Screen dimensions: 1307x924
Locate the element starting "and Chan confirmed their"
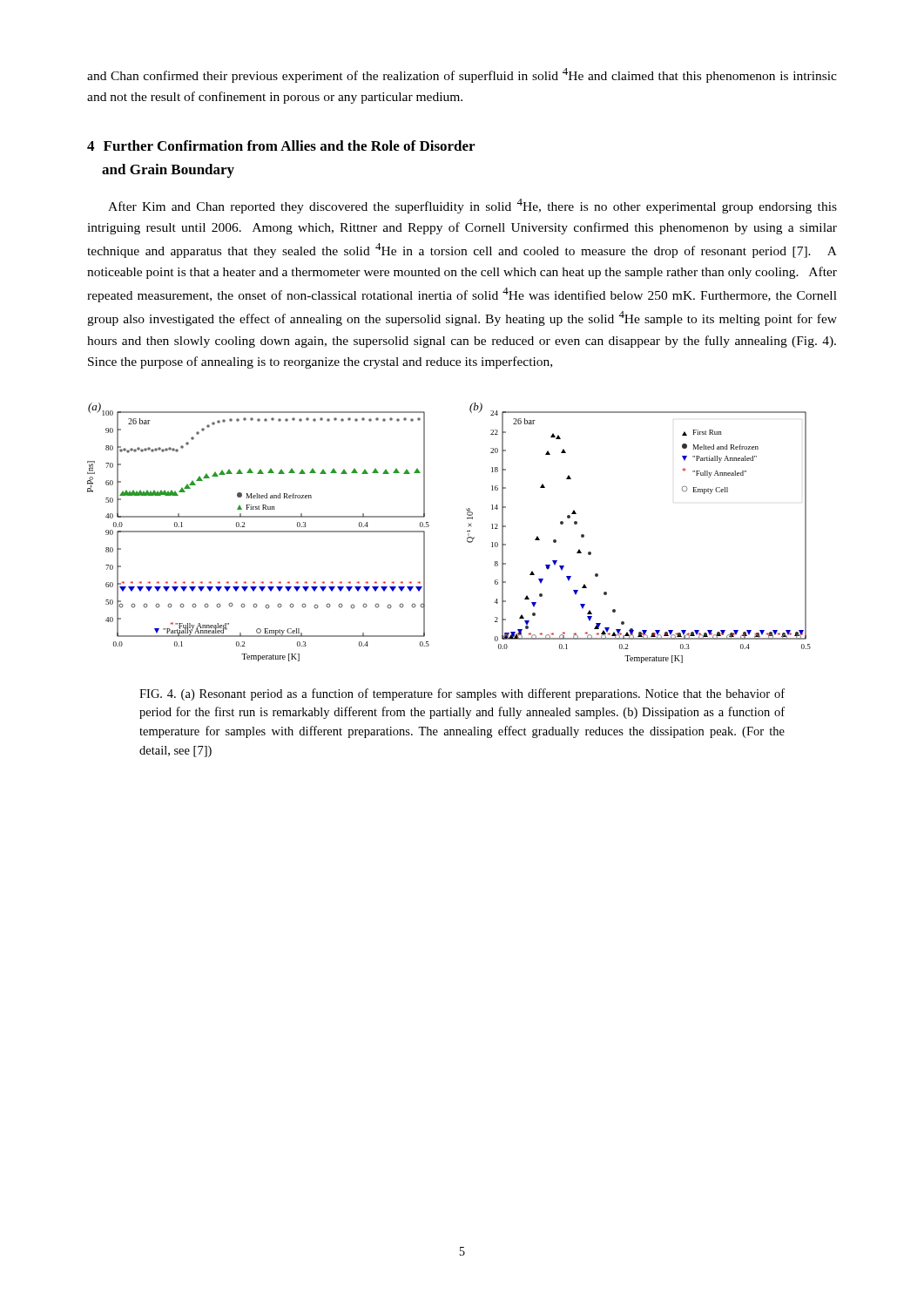[462, 84]
